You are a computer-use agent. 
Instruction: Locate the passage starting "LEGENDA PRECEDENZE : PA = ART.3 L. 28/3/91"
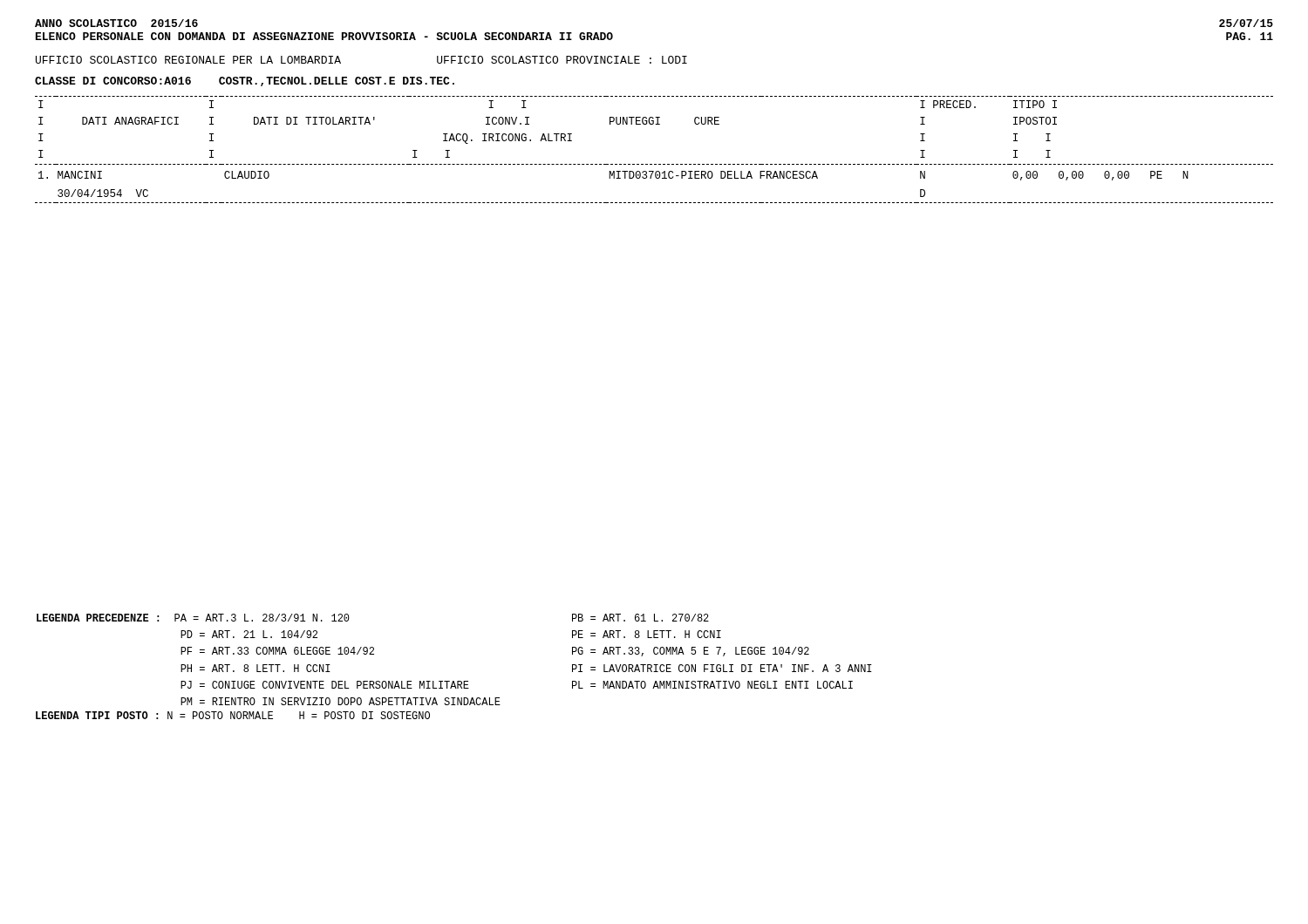102,618
